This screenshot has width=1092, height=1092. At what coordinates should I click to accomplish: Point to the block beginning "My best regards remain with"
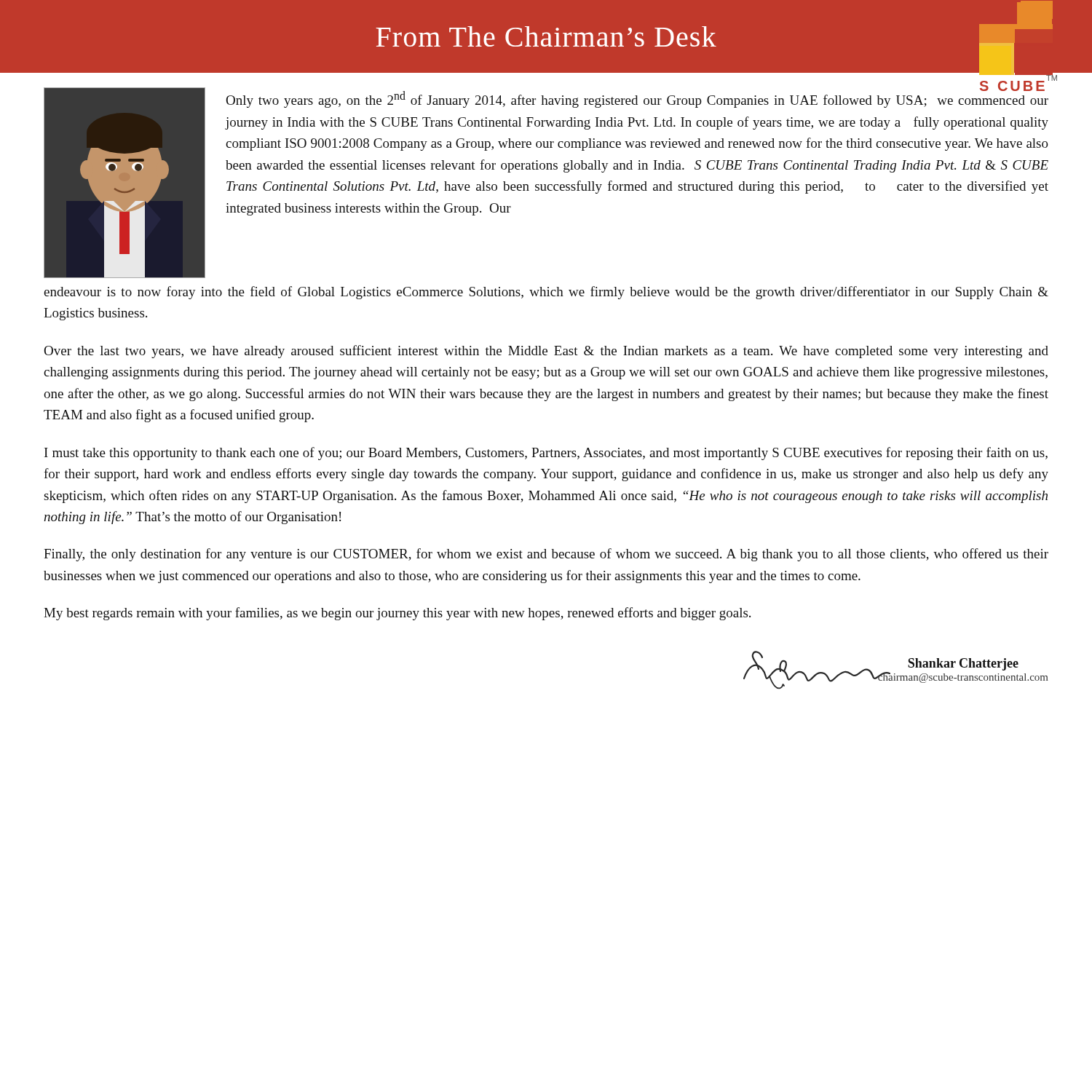click(x=398, y=613)
